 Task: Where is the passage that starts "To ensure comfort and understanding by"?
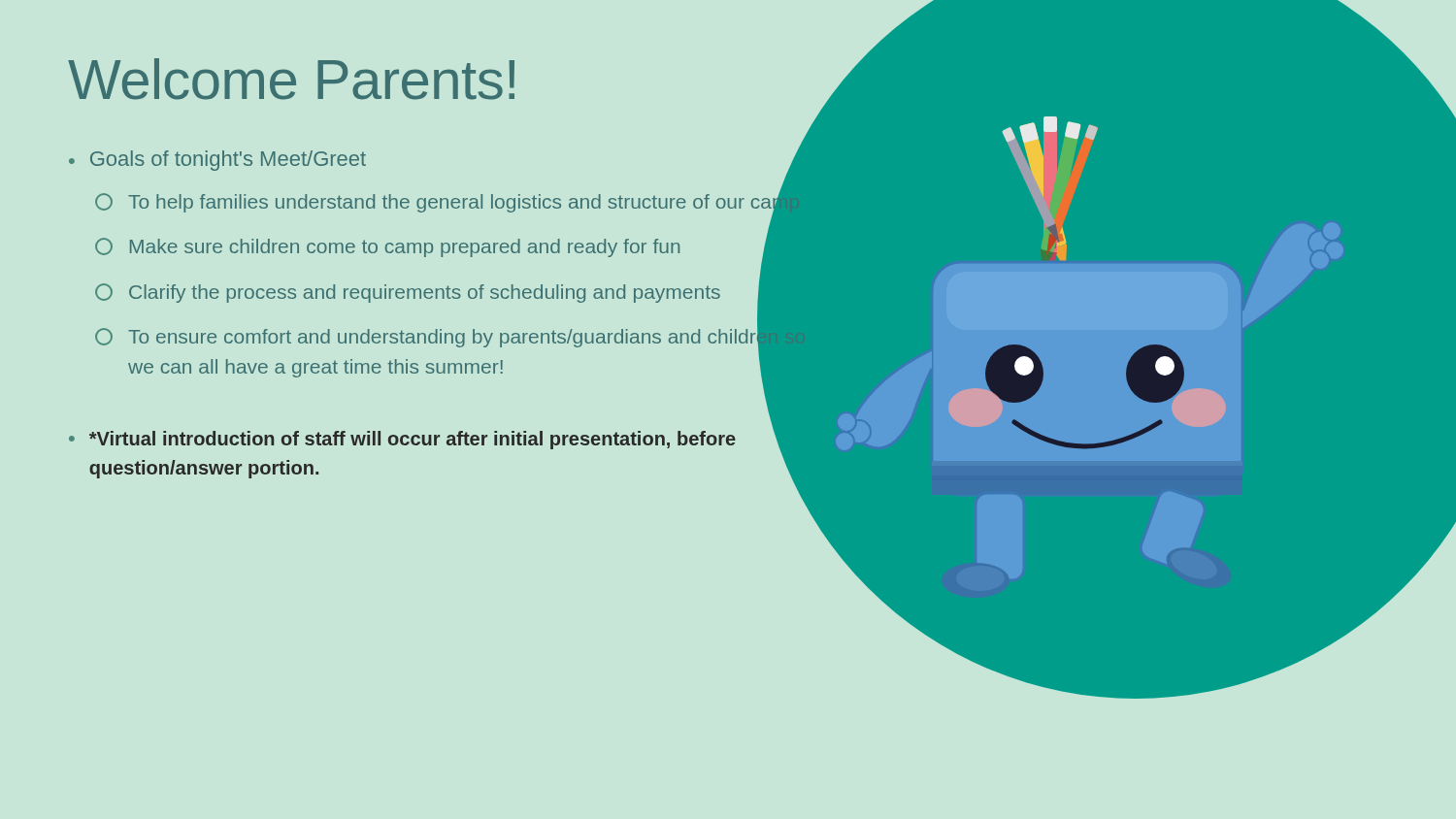pyautogui.click(x=455, y=352)
